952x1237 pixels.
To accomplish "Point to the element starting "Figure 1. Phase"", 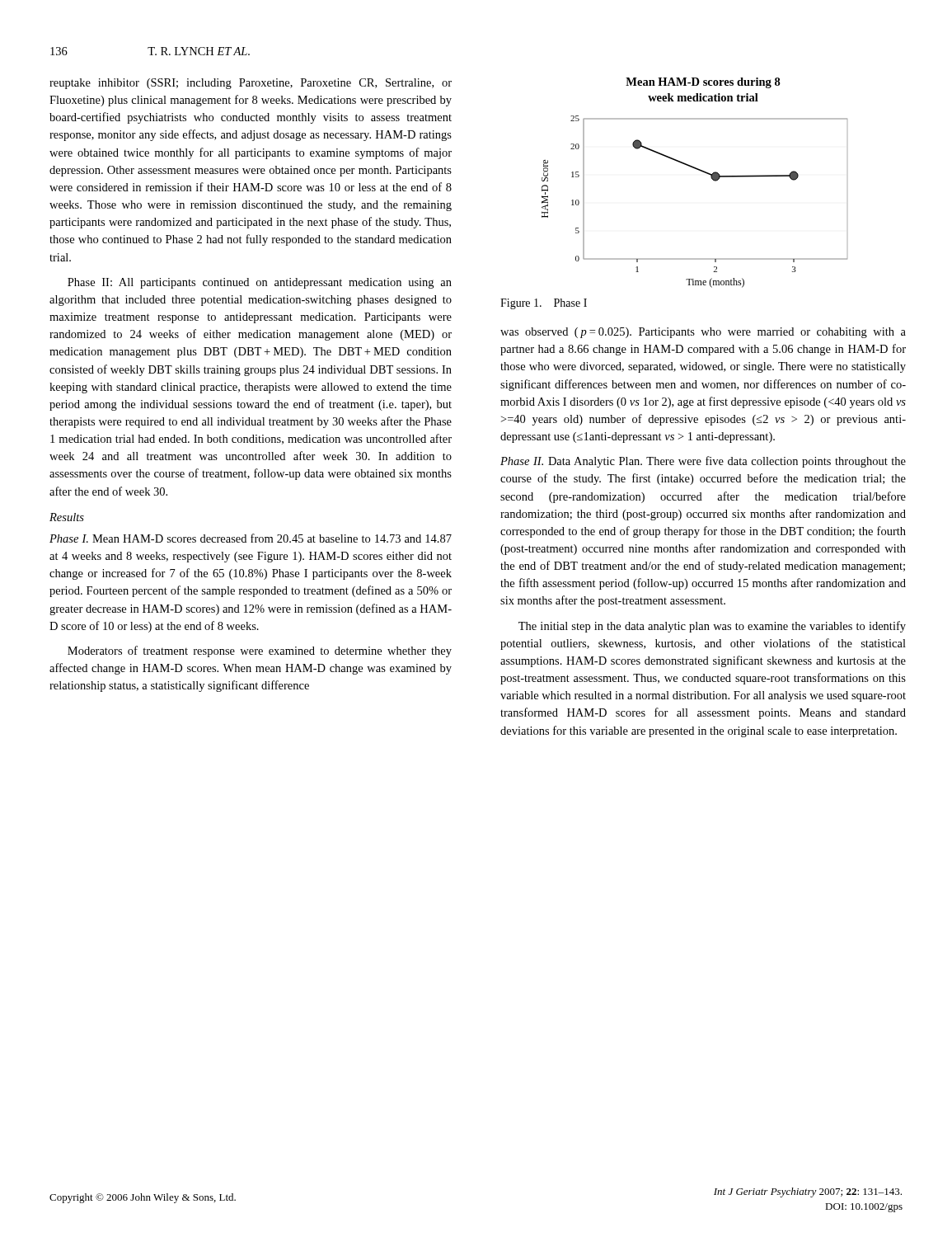I will pos(544,303).
